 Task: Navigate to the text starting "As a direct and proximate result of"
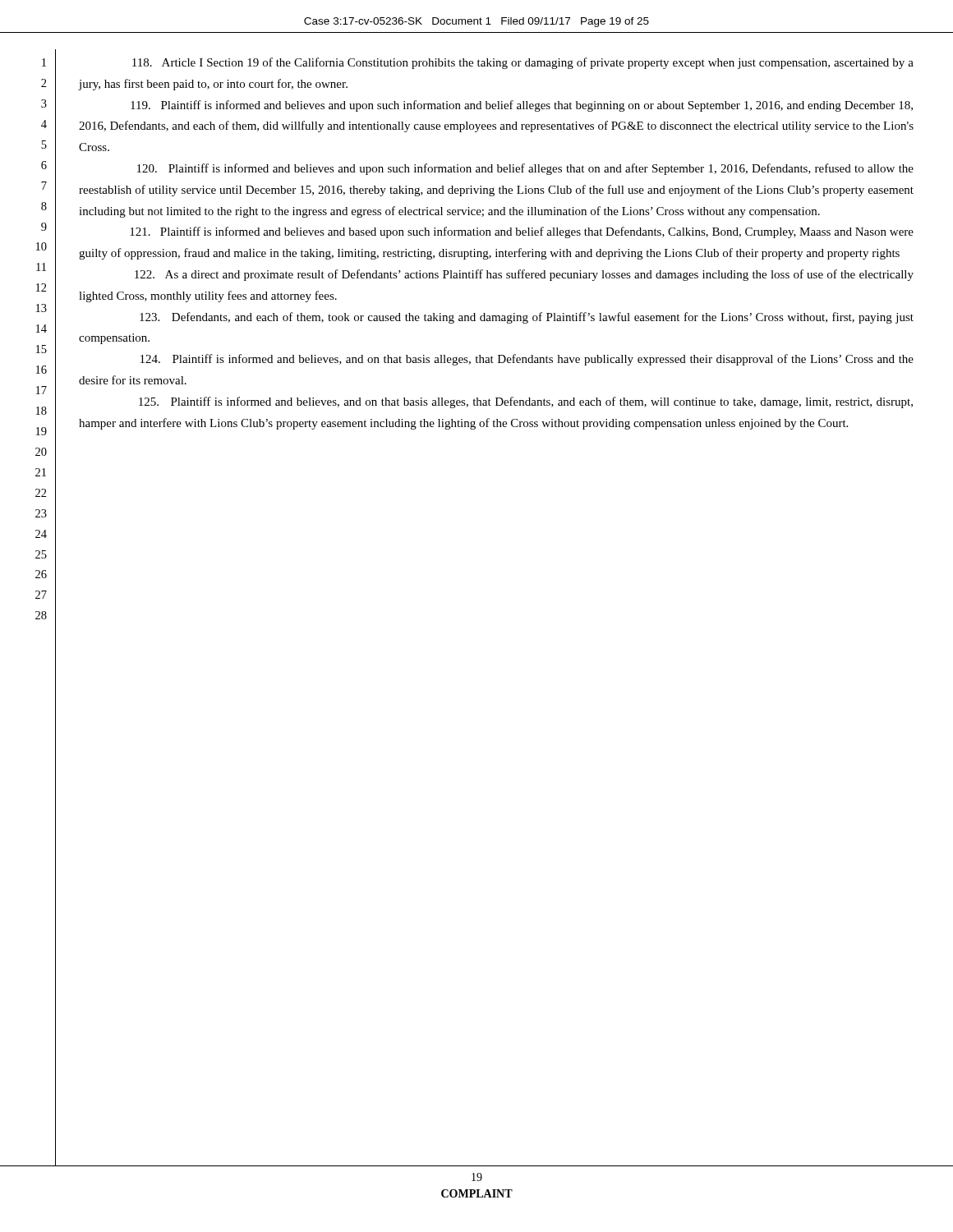pyautogui.click(x=496, y=285)
